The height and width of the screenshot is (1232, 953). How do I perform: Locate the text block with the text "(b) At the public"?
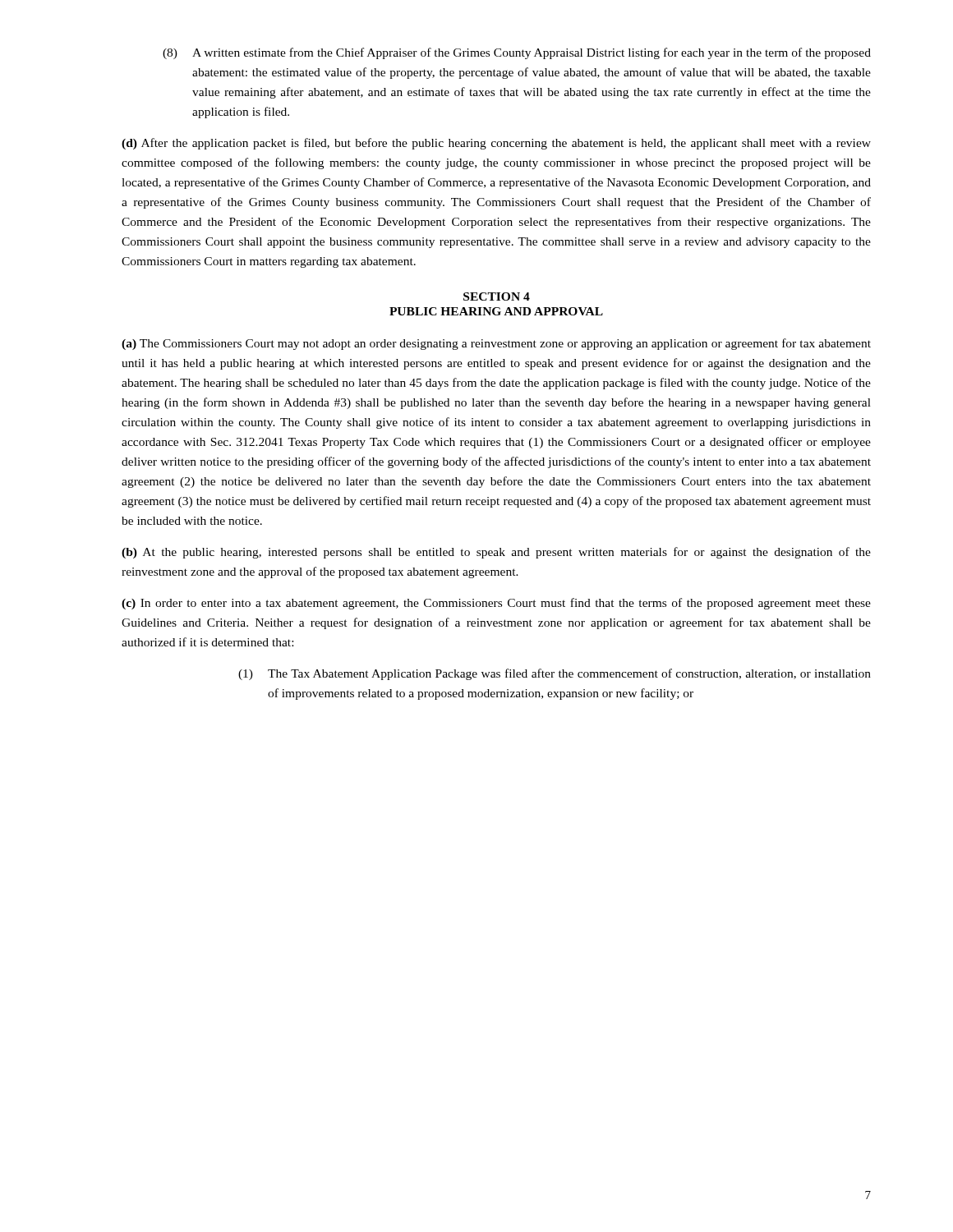(x=496, y=562)
